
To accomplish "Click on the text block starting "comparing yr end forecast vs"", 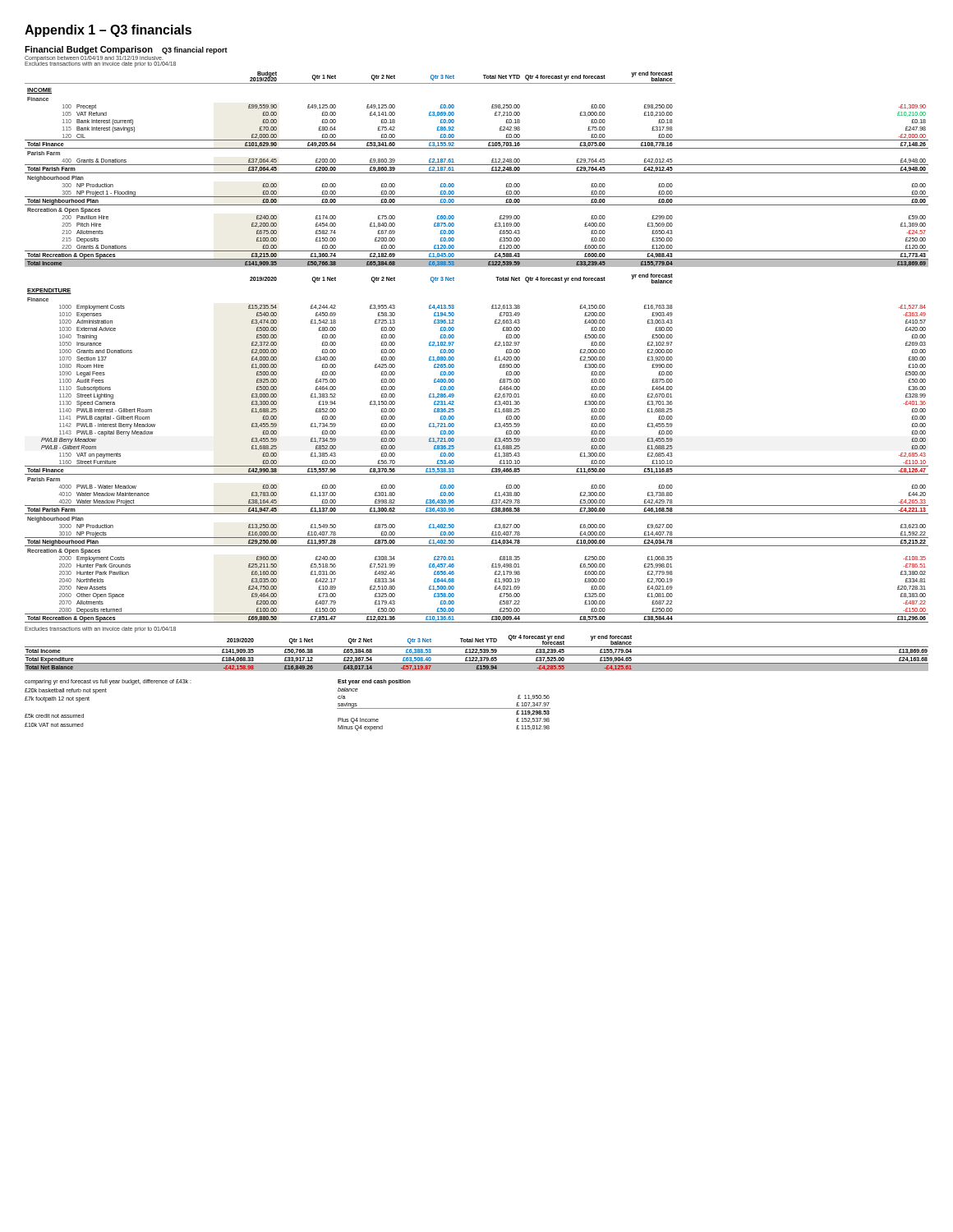I will [x=108, y=703].
